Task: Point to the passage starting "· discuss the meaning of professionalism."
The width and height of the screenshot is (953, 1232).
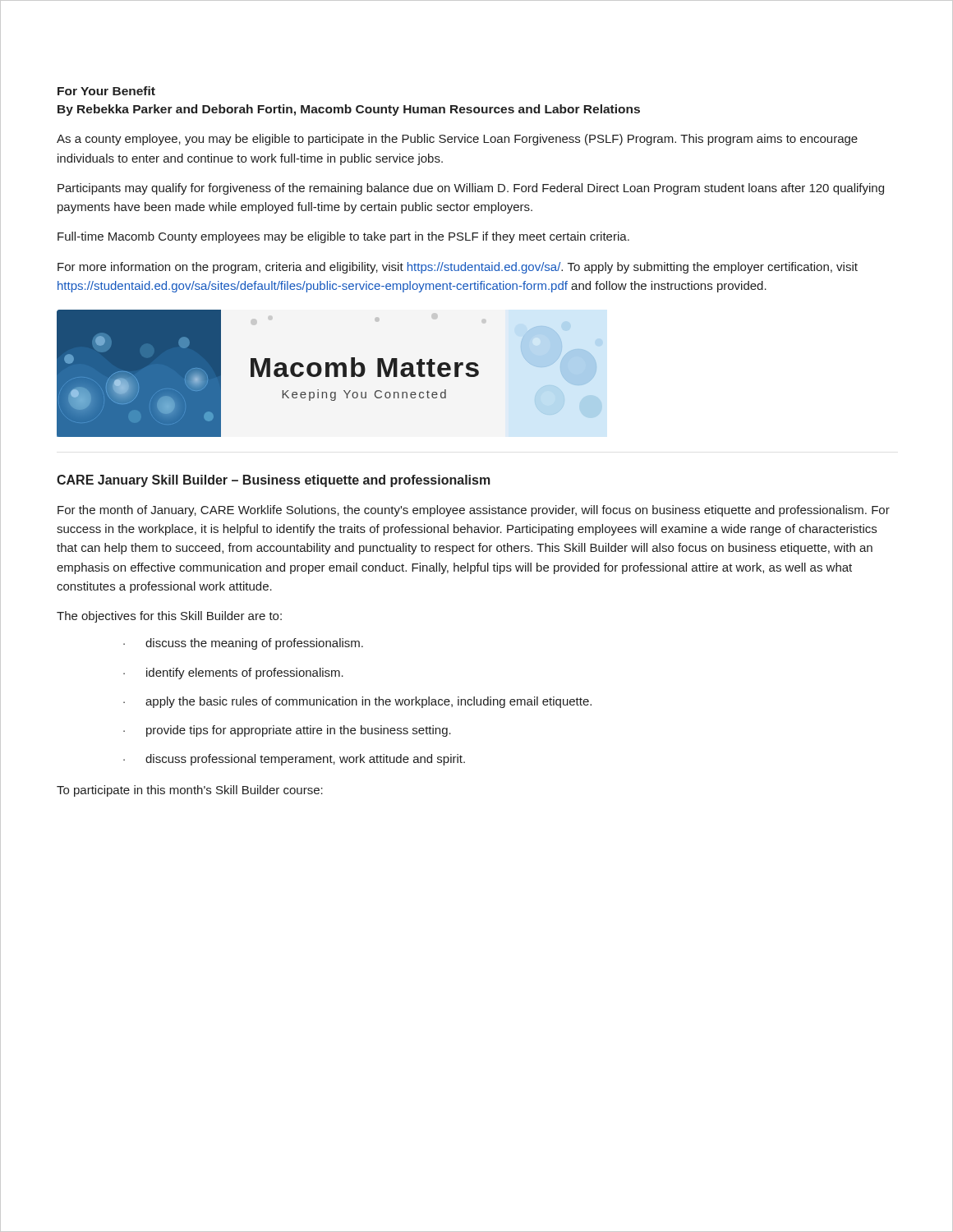Action: [x=243, y=643]
